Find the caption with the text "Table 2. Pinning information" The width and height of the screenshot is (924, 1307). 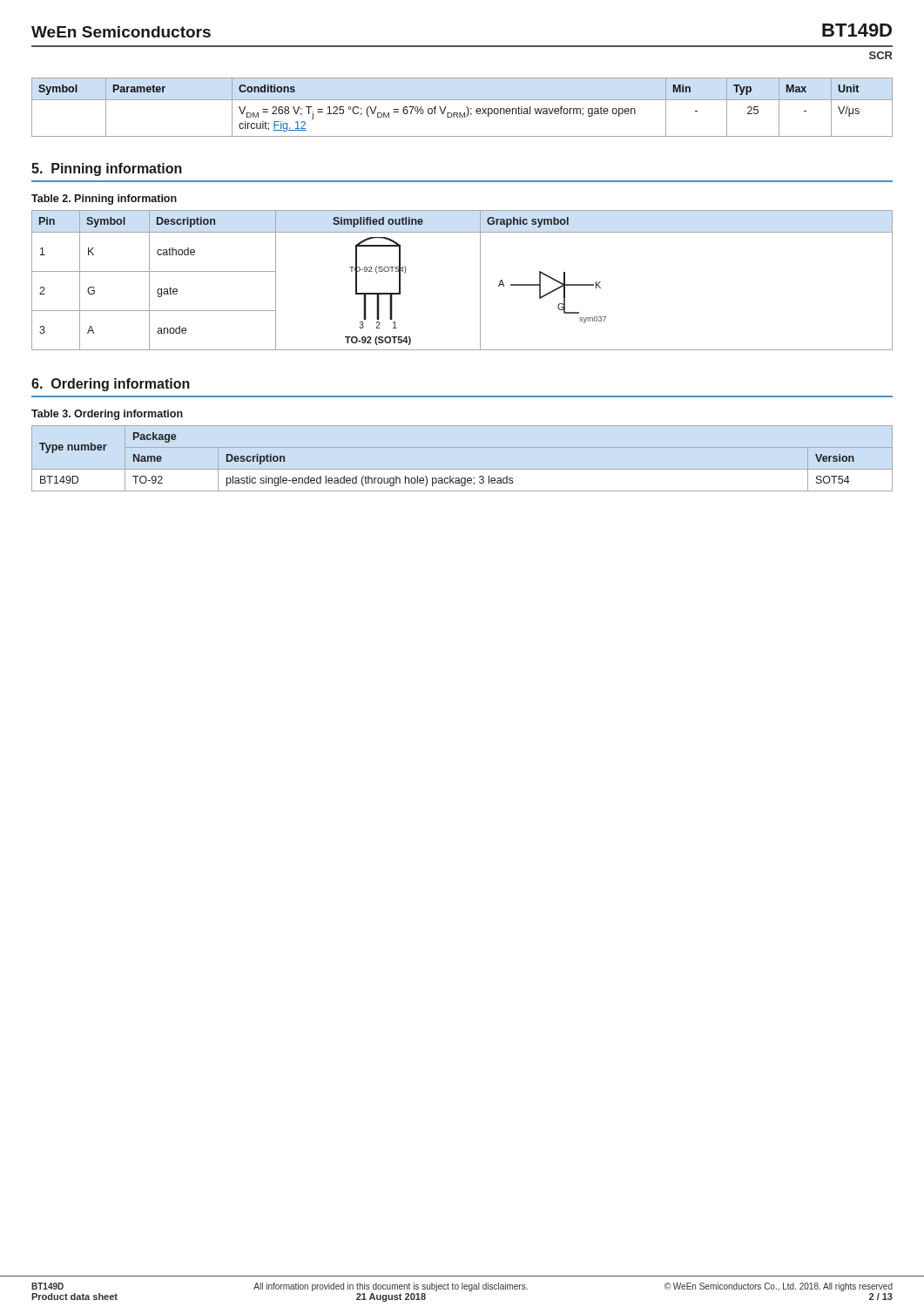pyautogui.click(x=104, y=198)
